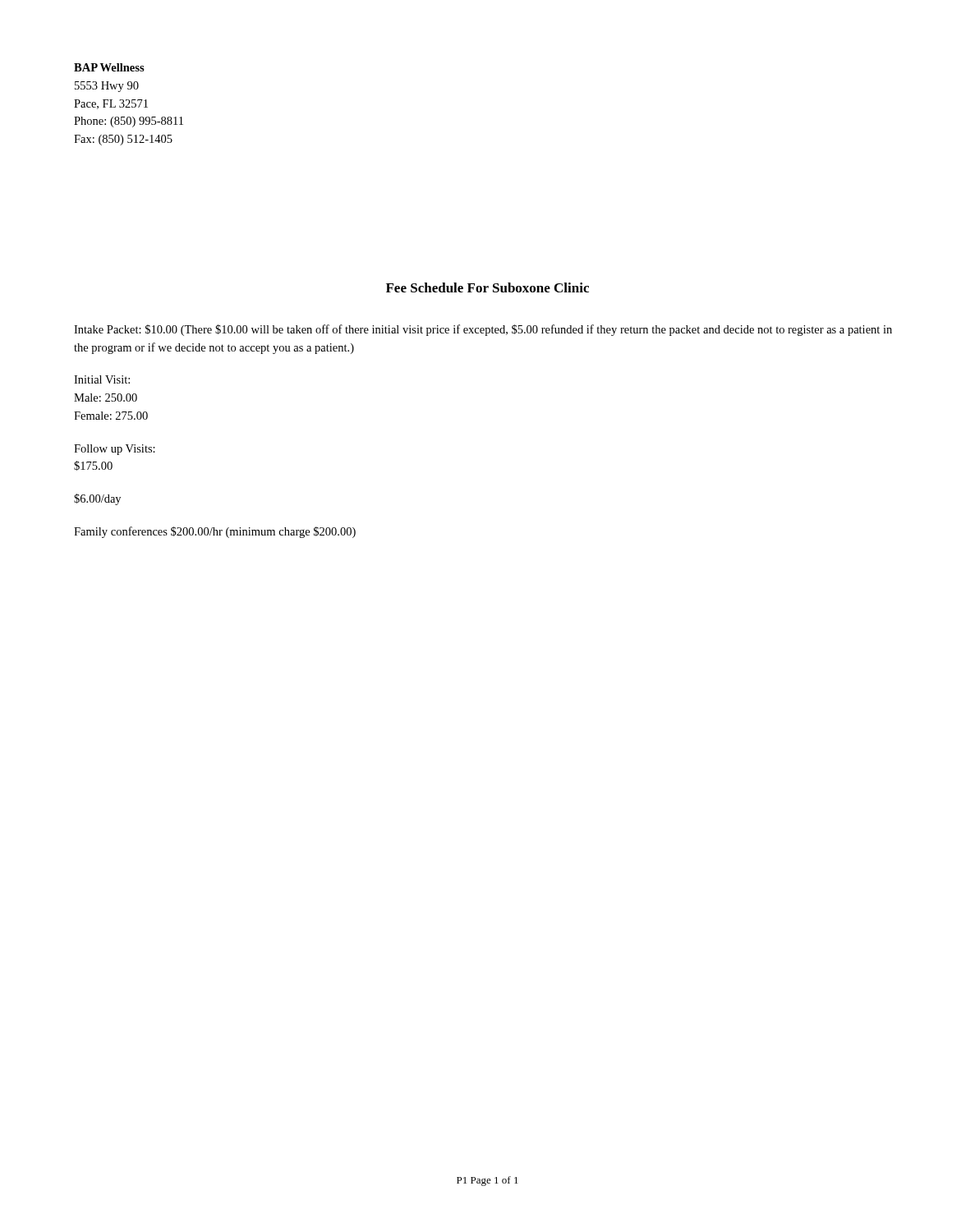This screenshot has height=1232, width=975.
Task: Locate the text "Follow up Visits:$175.00"
Action: 115,450
